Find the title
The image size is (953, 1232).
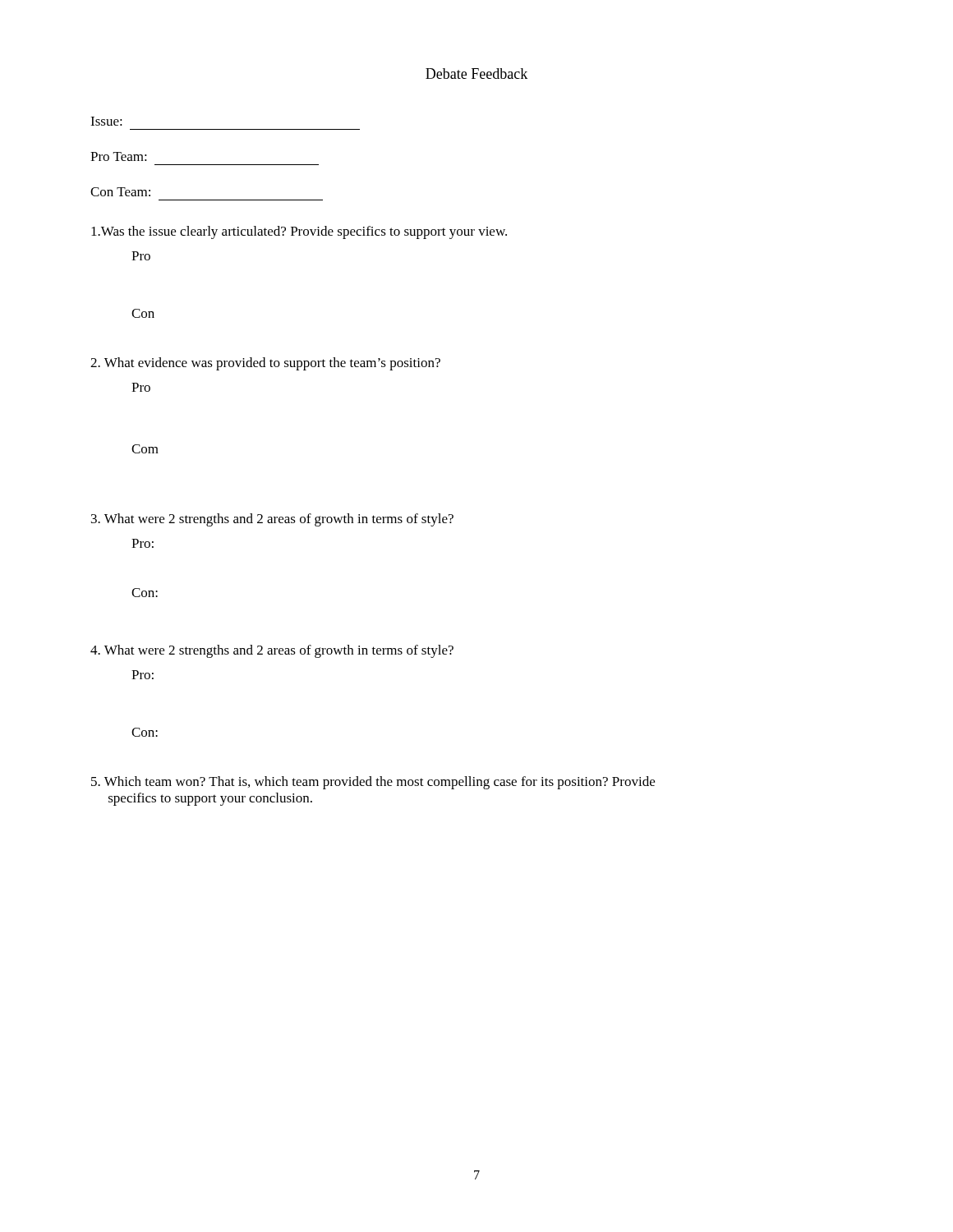click(x=476, y=74)
